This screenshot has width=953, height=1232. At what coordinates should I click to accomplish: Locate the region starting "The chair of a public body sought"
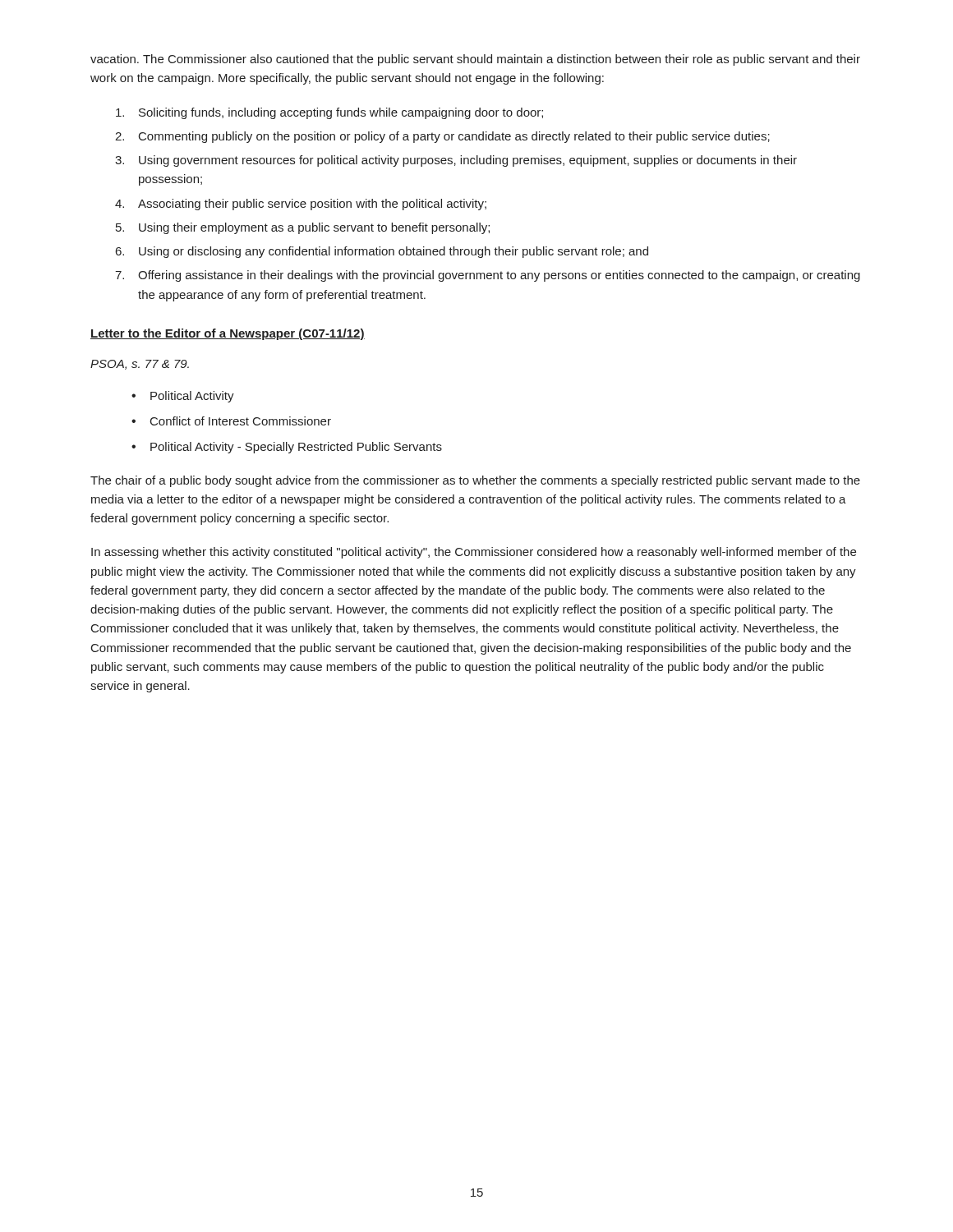pos(475,499)
